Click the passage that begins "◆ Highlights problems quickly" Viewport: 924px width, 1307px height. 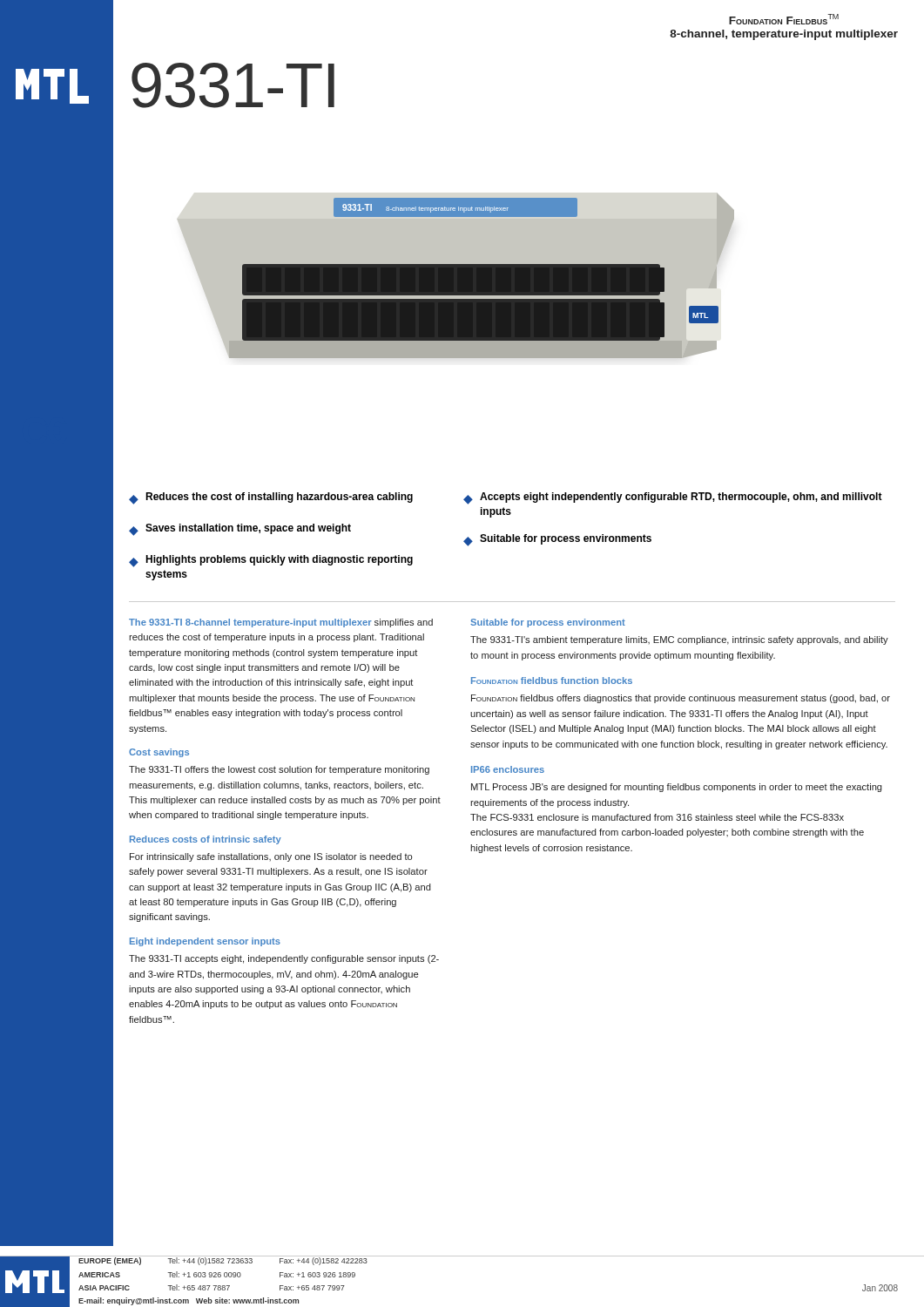coord(277,567)
